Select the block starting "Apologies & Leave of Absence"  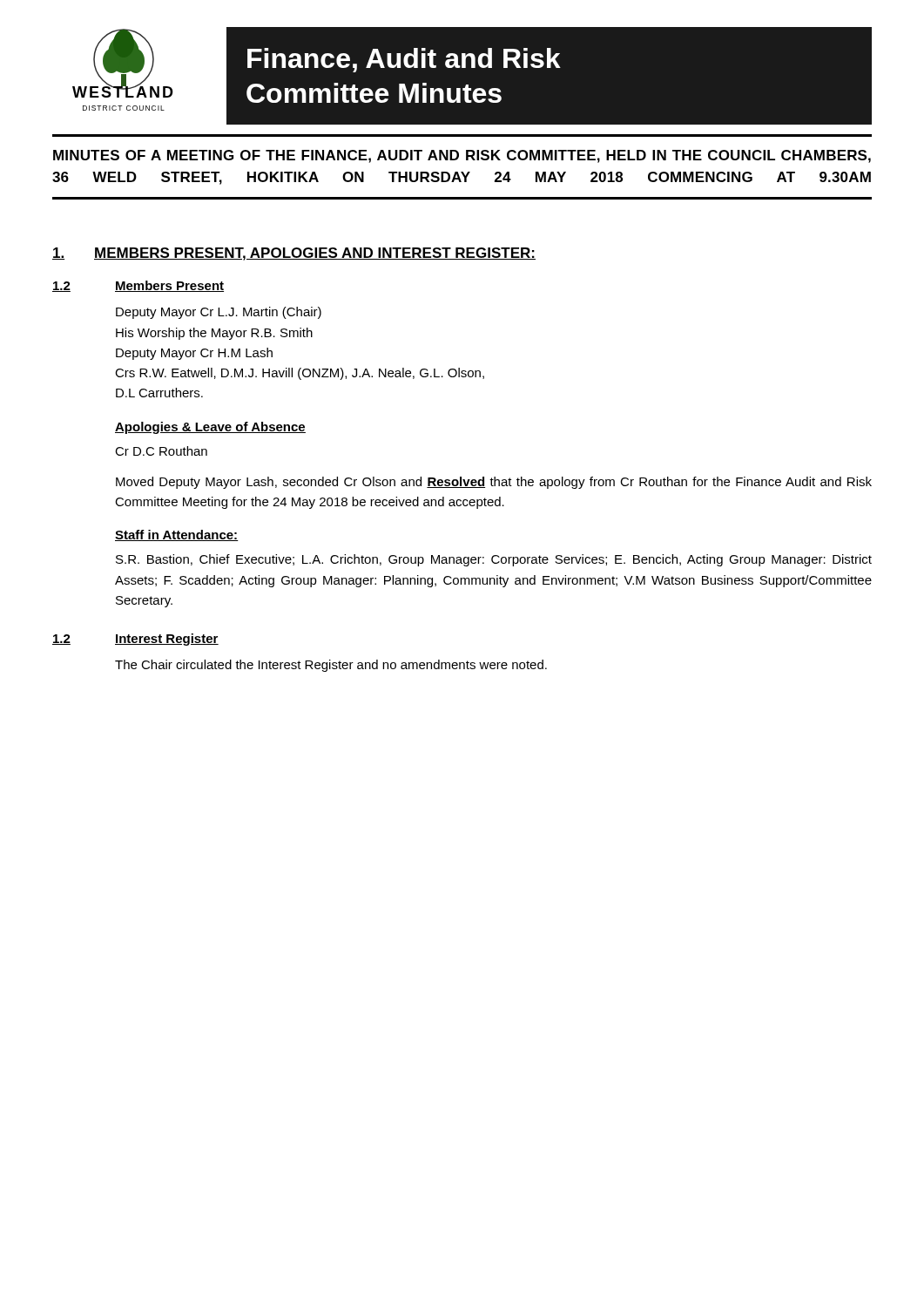tap(210, 426)
